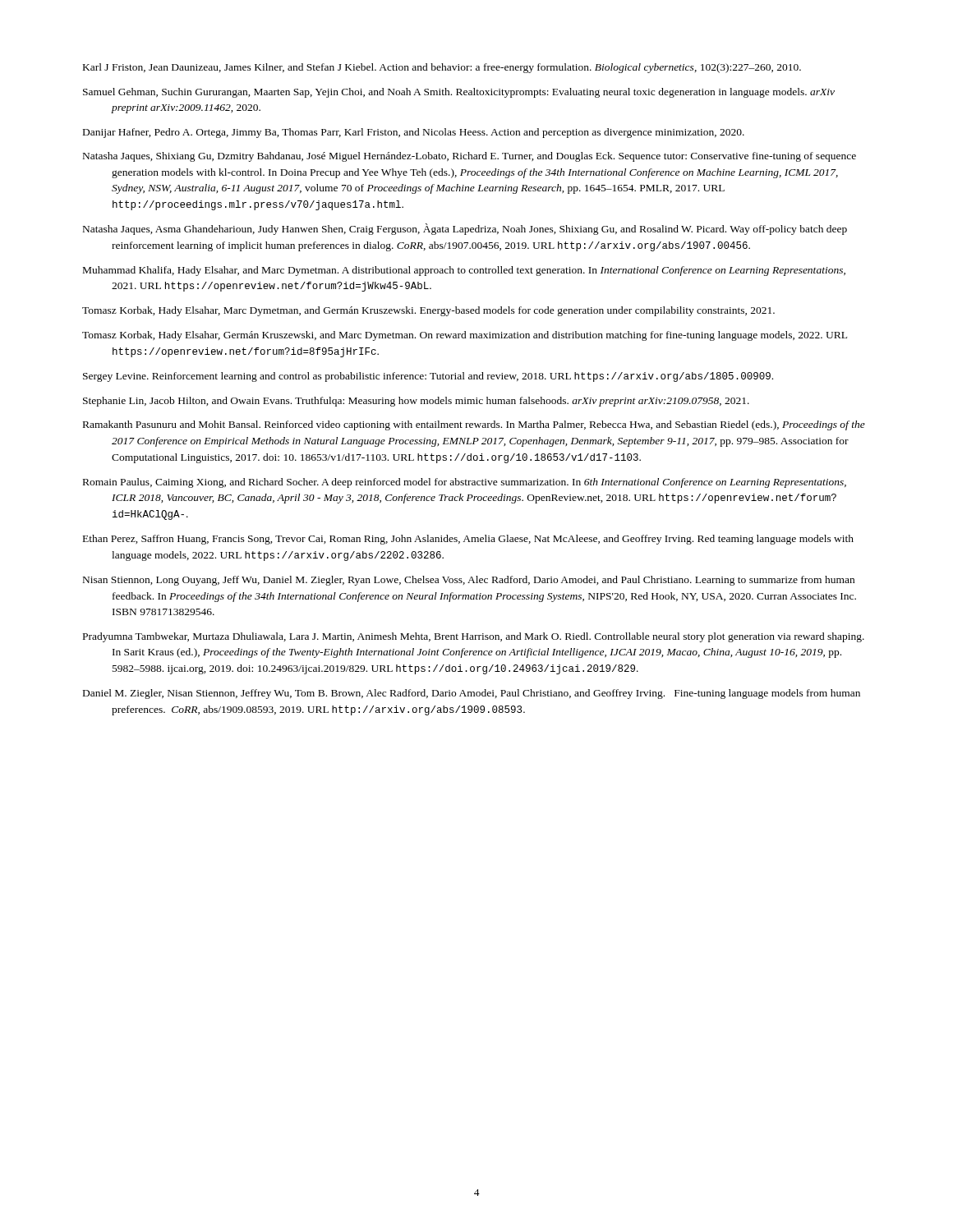Find the list item that reads "Sergey Levine. Reinforcement learning and"
Screen dimensions: 1232x953
point(428,376)
